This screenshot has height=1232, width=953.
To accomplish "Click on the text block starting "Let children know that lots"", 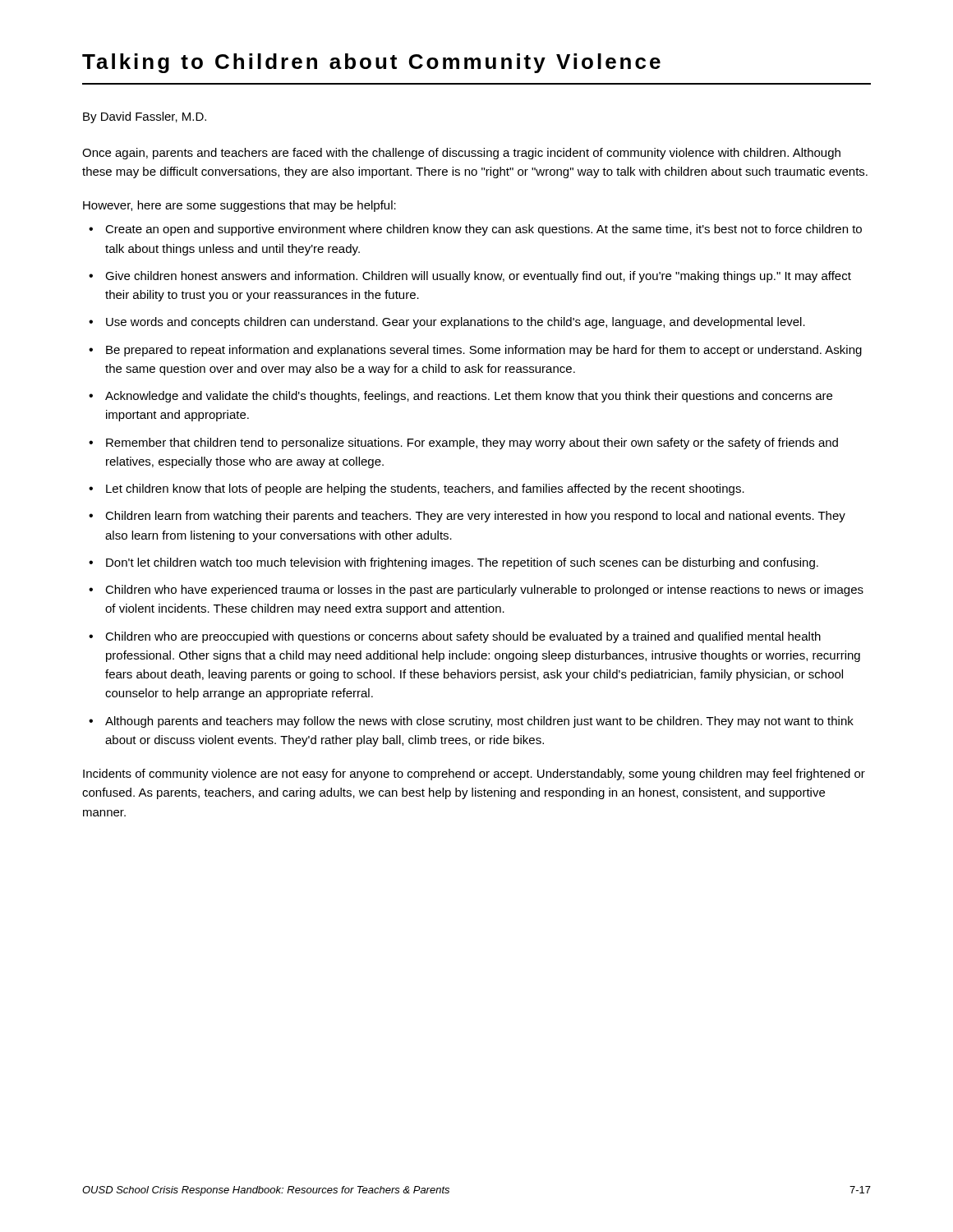I will tap(425, 488).
